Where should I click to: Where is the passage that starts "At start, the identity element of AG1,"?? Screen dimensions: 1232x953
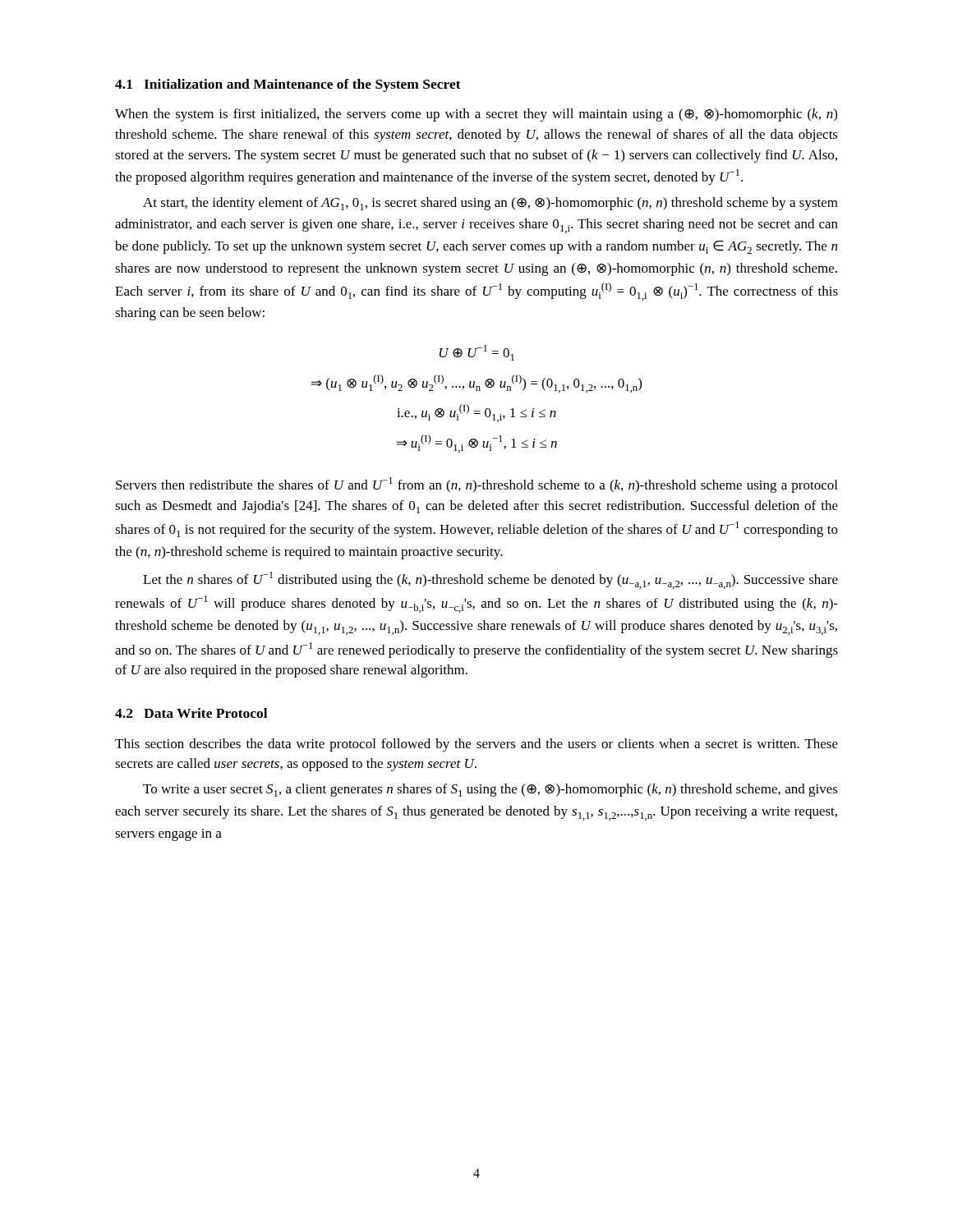pos(476,257)
